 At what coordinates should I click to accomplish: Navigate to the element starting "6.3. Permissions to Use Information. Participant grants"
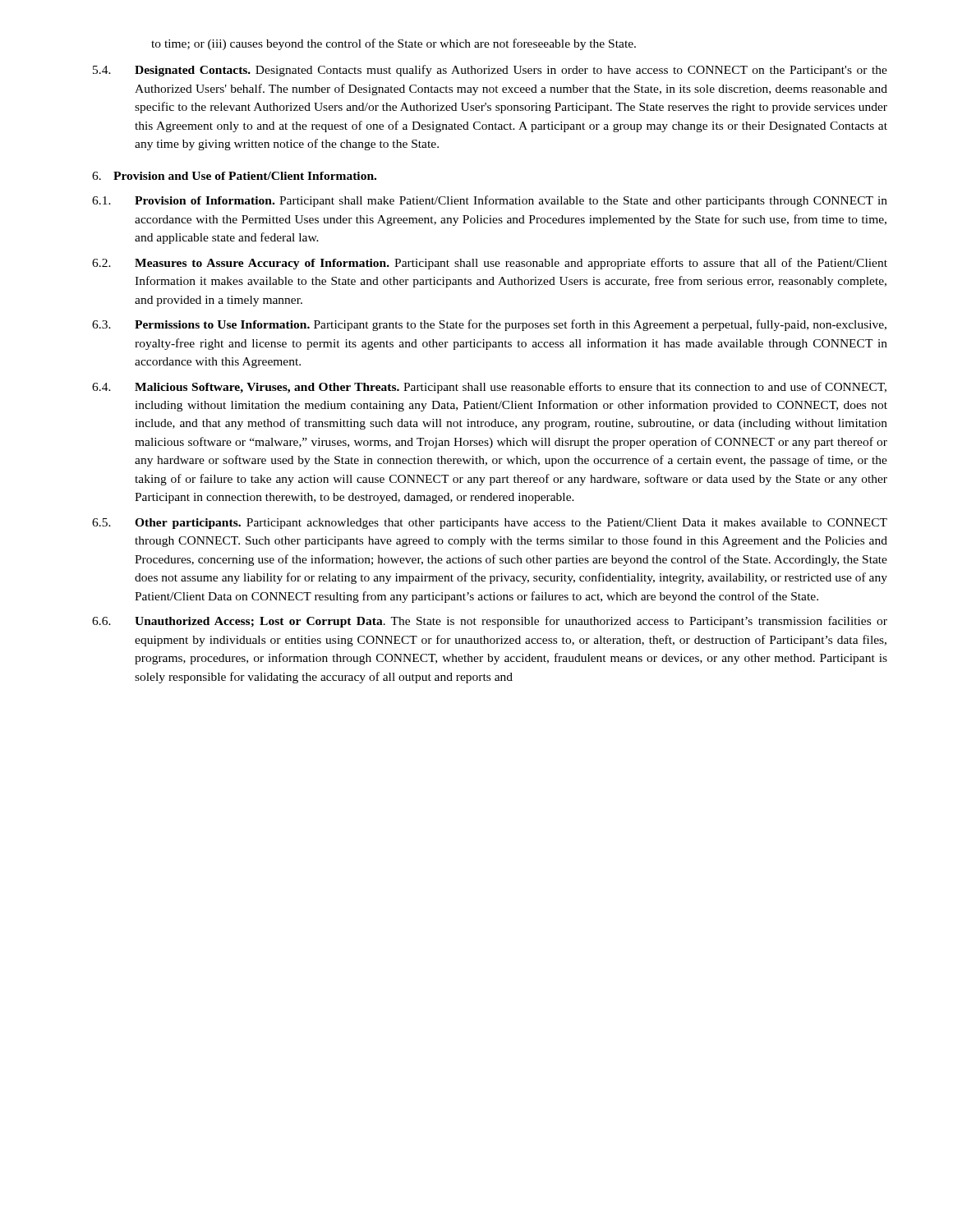(x=490, y=343)
